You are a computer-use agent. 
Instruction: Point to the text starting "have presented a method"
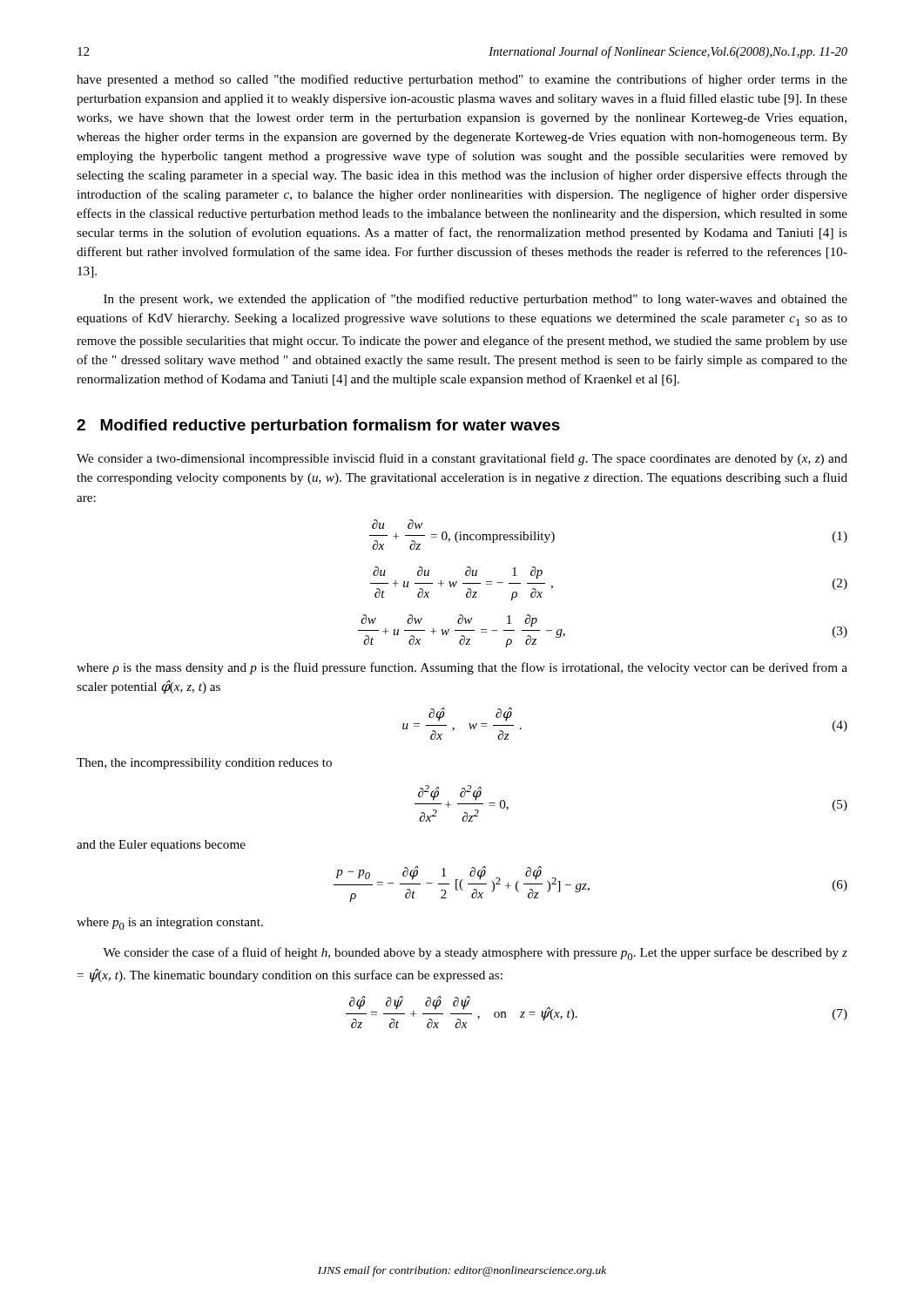pyautogui.click(x=462, y=175)
